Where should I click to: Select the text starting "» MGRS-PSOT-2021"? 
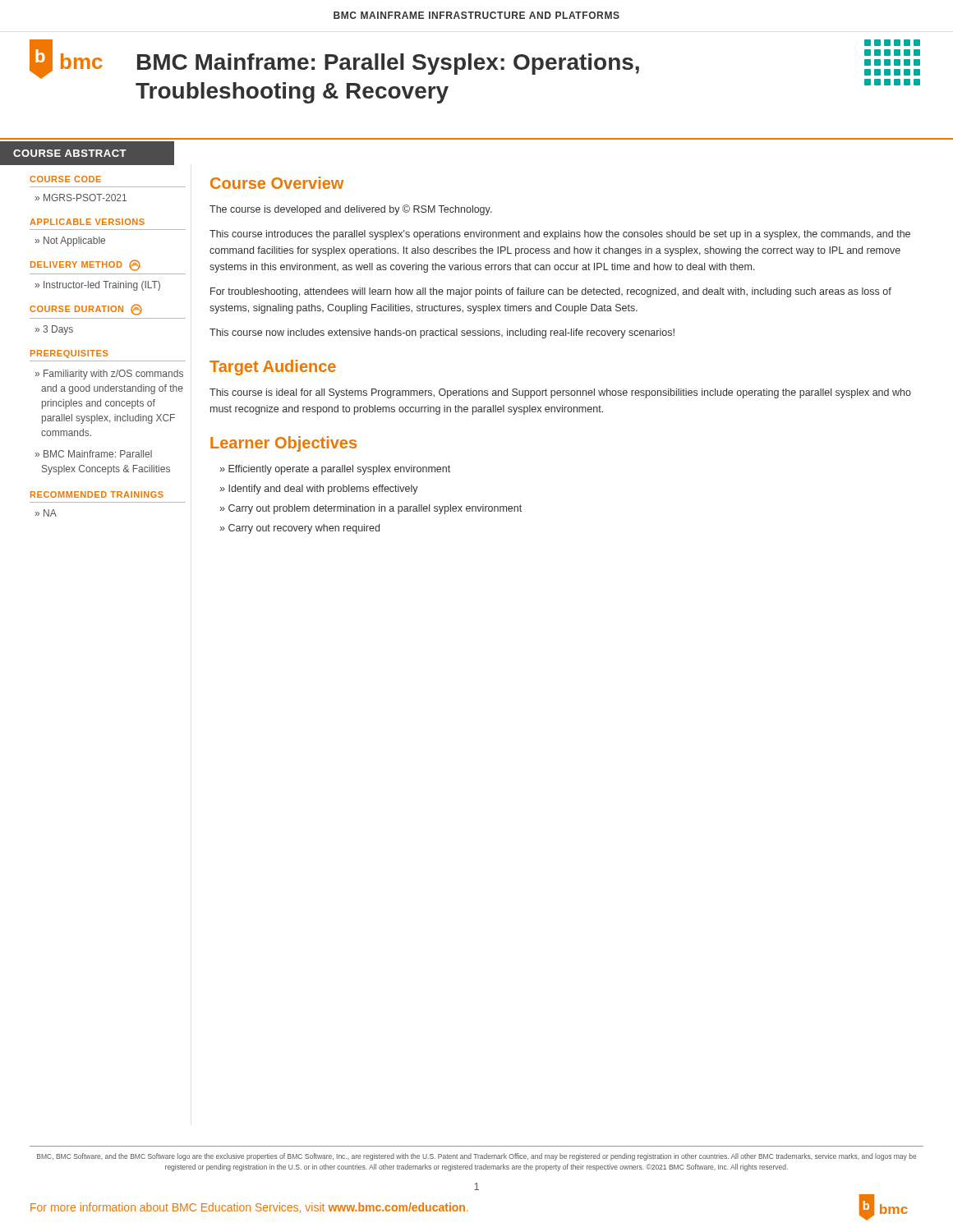click(x=81, y=198)
